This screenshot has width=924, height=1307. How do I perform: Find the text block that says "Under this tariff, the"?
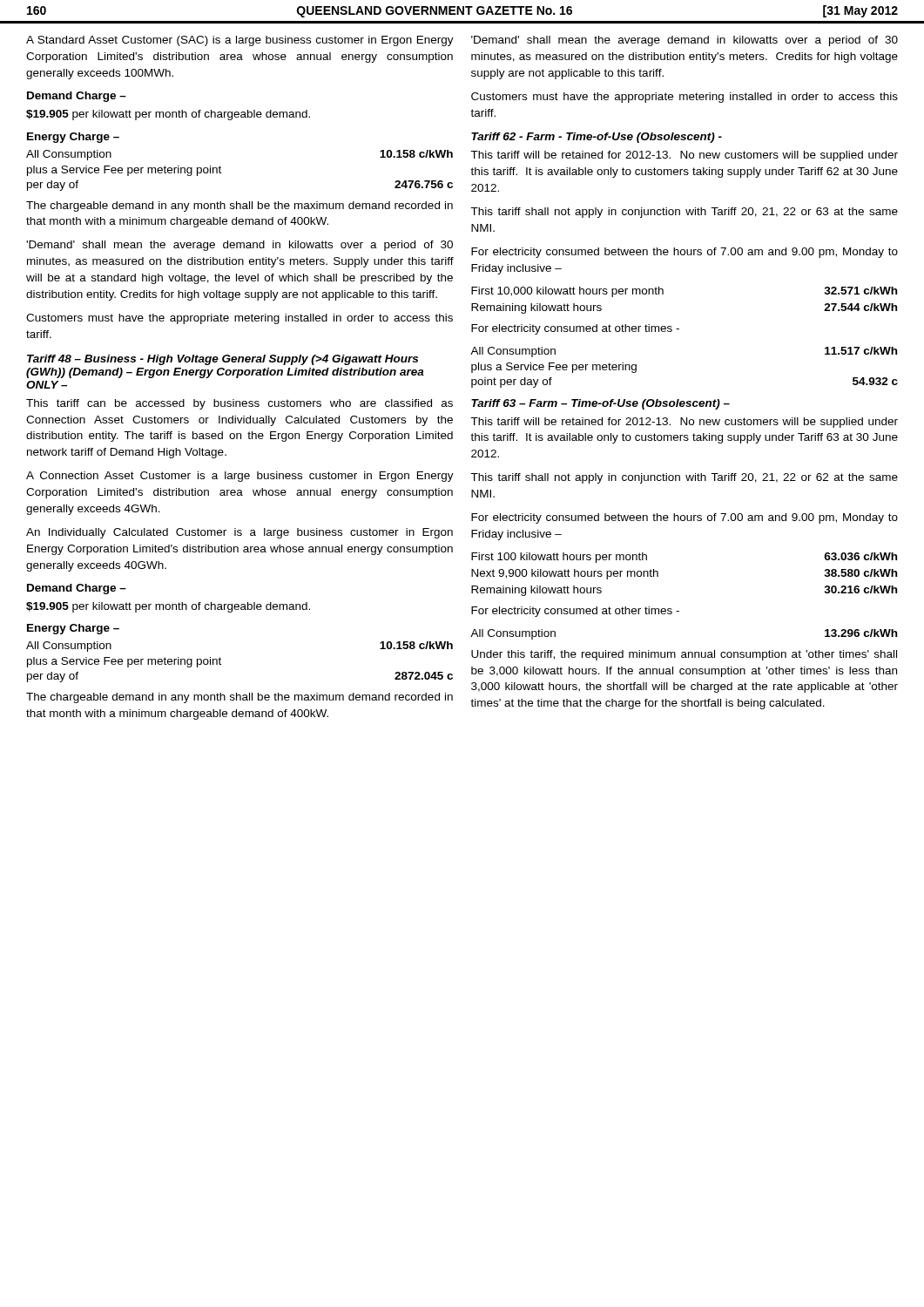pos(684,679)
